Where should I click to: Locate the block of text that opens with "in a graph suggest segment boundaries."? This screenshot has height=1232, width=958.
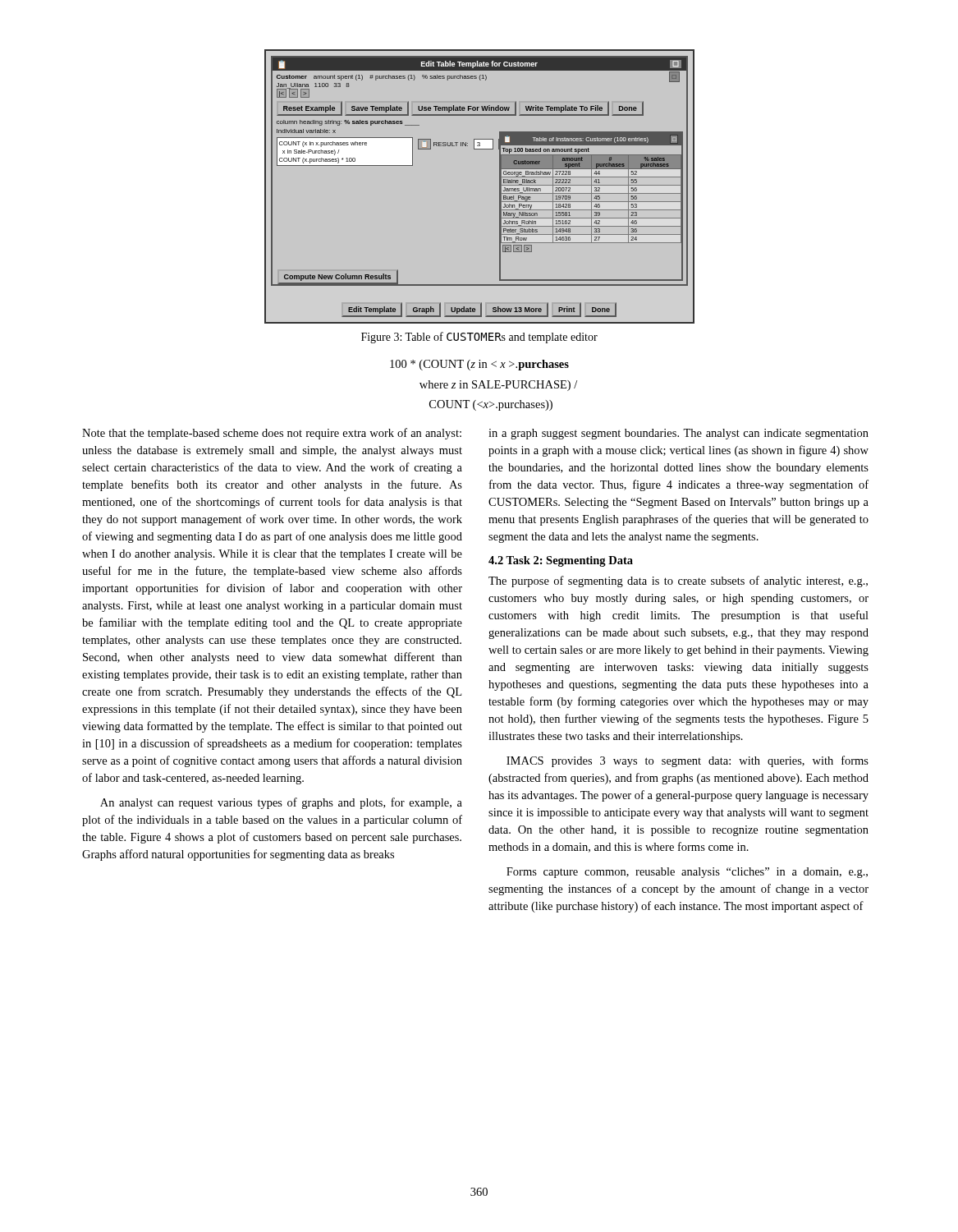tap(679, 485)
